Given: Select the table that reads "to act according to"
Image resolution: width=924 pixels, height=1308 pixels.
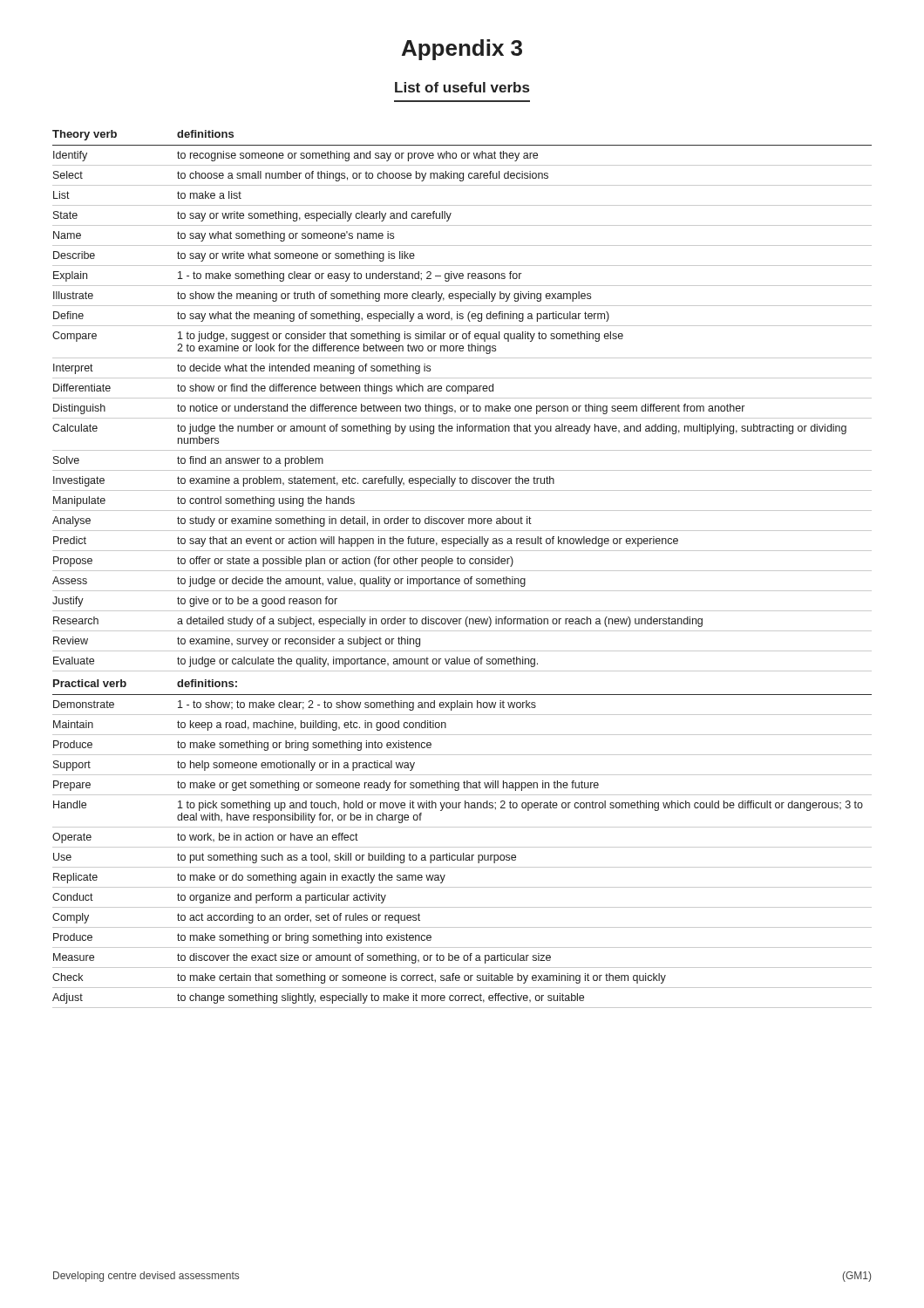Looking at the screenshot, I should point(462,566).
